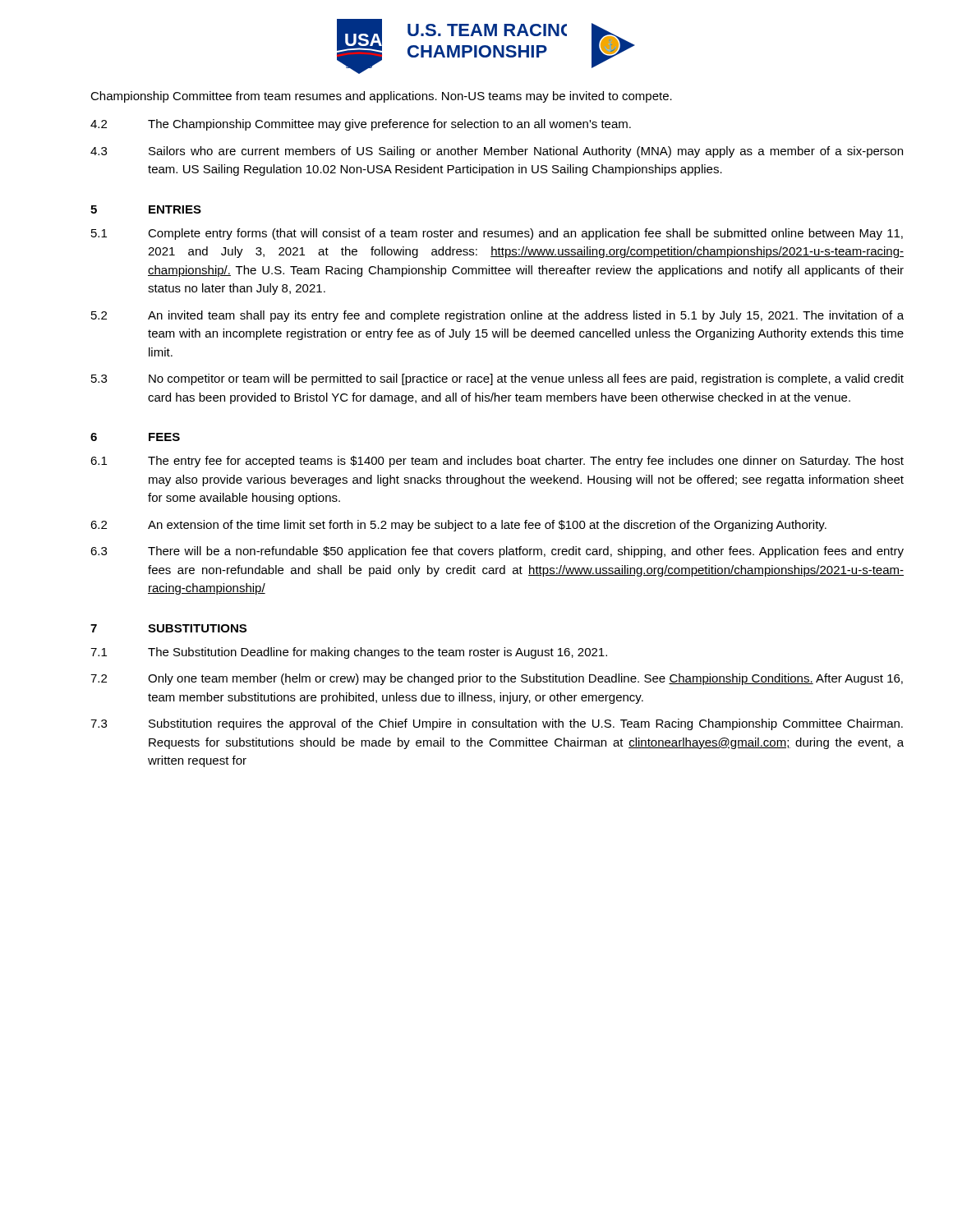
Task: Click on the list item that says "5.2 An invited team shall pay its"
Action: (497, 334)
